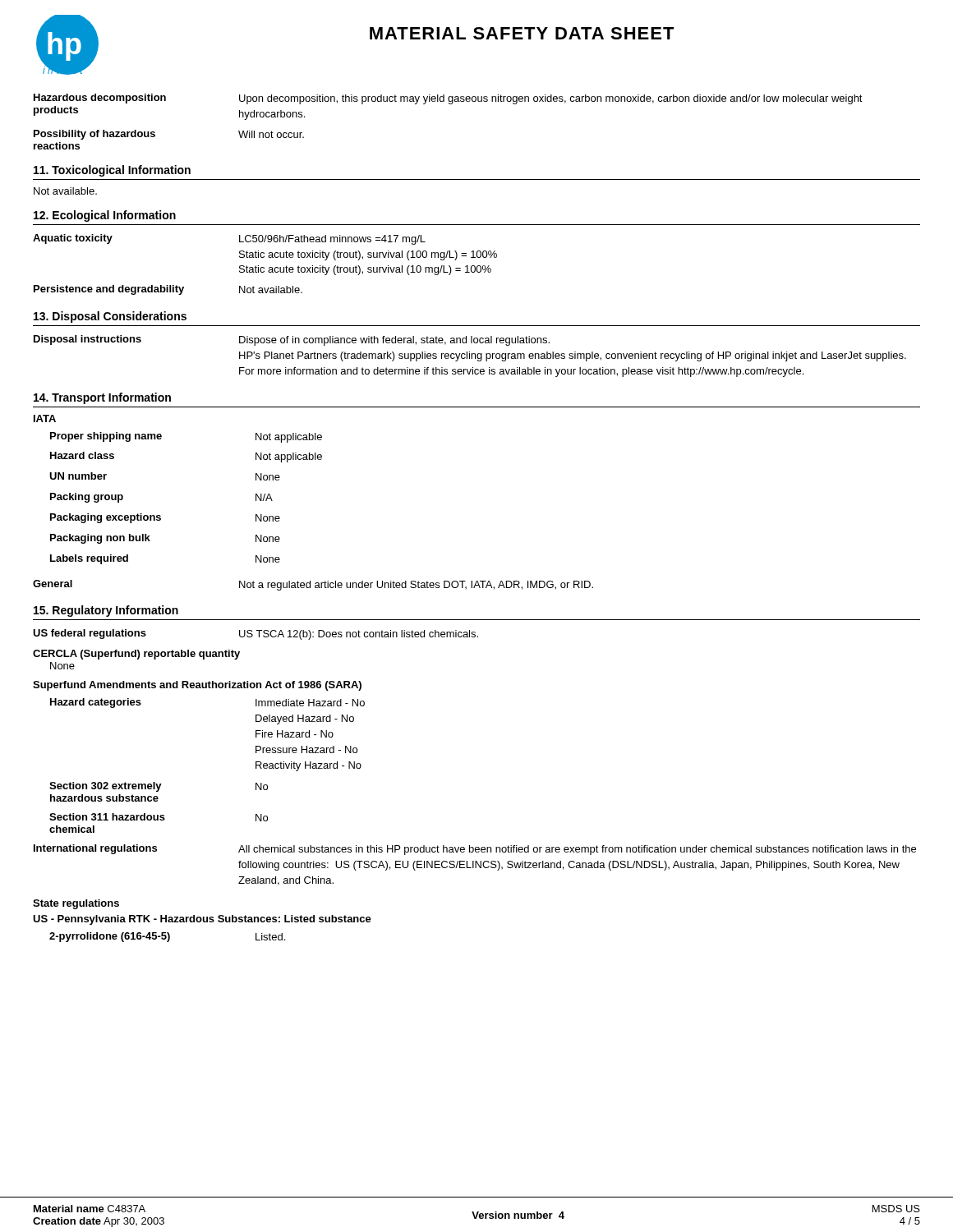The image size is (953, 1232).
Task: Click on the logo
Action: pyautogui.click(x=78, y=49)
